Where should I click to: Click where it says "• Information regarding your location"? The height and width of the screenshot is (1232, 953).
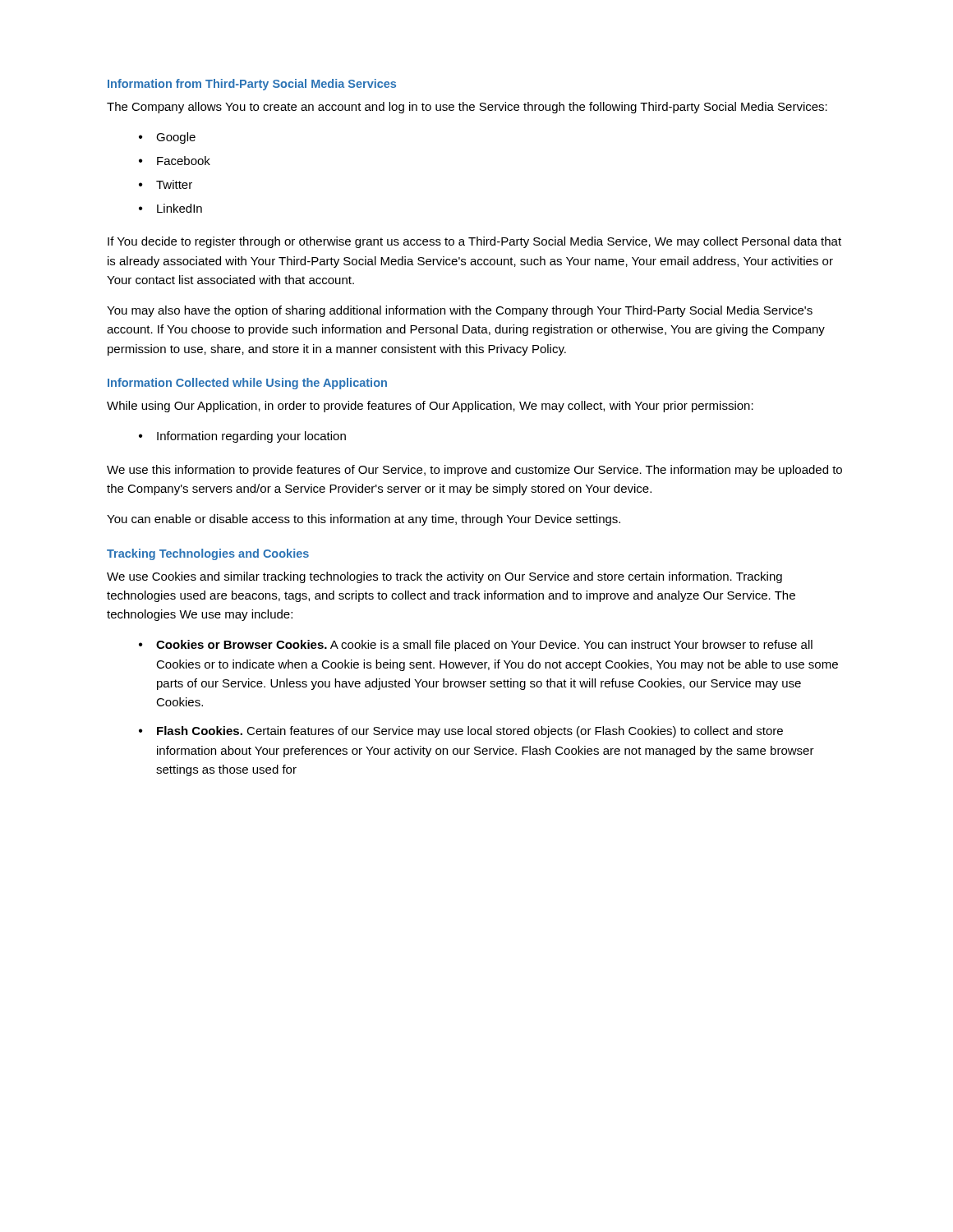(242, 437)
